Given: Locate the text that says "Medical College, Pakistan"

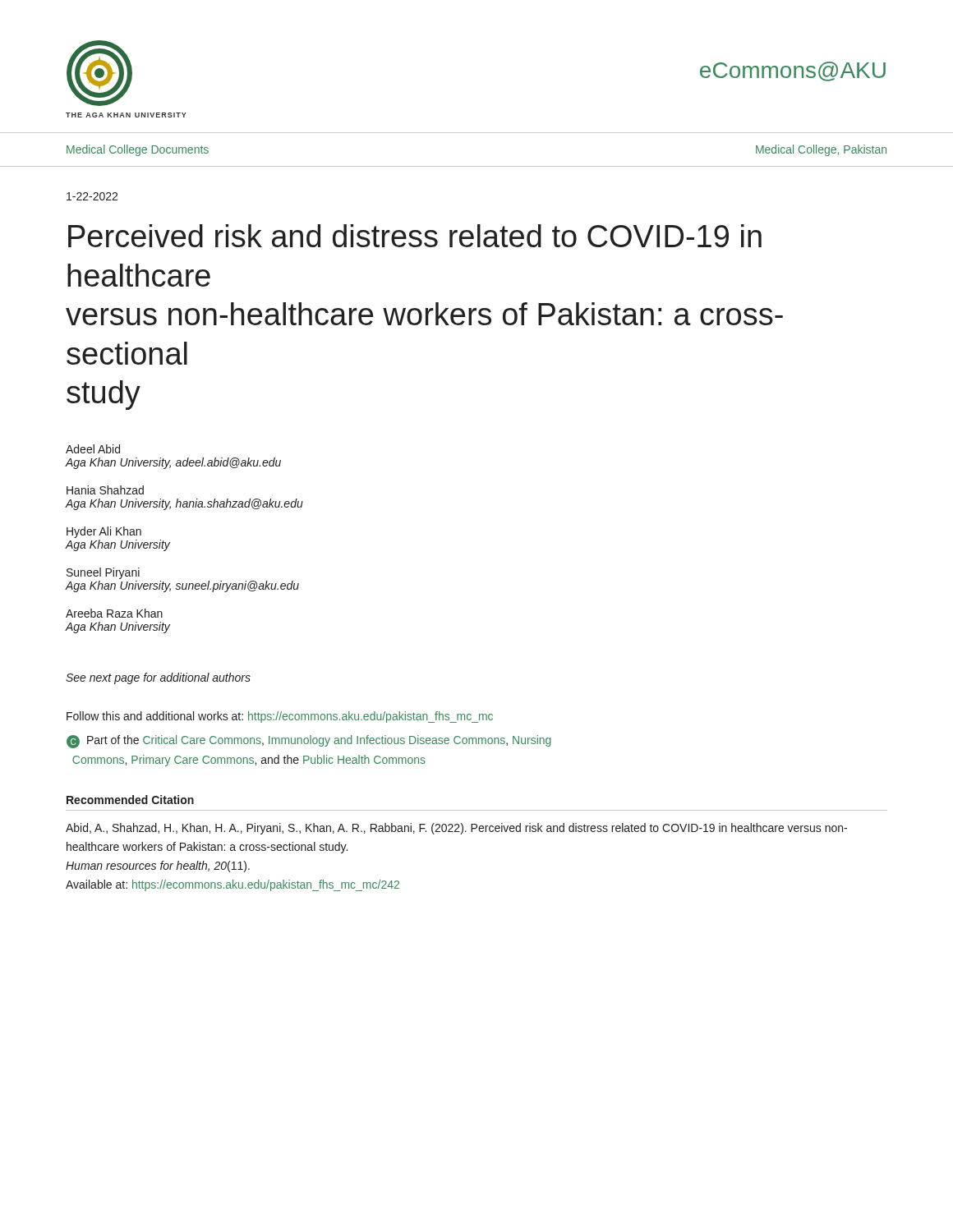Looking at the screenshot, I should click(821, 150).
